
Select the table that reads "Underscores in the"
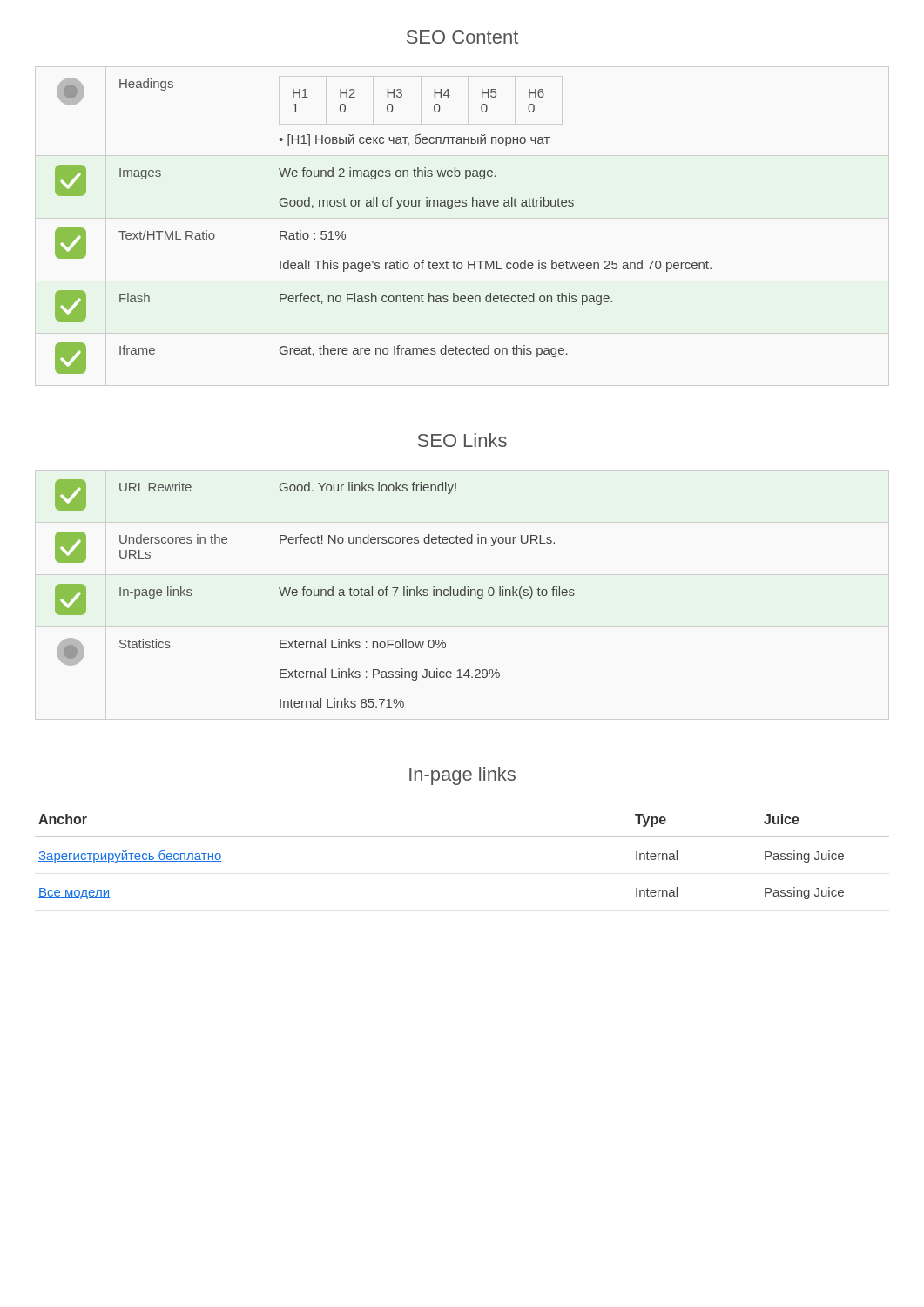pyautogui.click(x=462, y=595)
